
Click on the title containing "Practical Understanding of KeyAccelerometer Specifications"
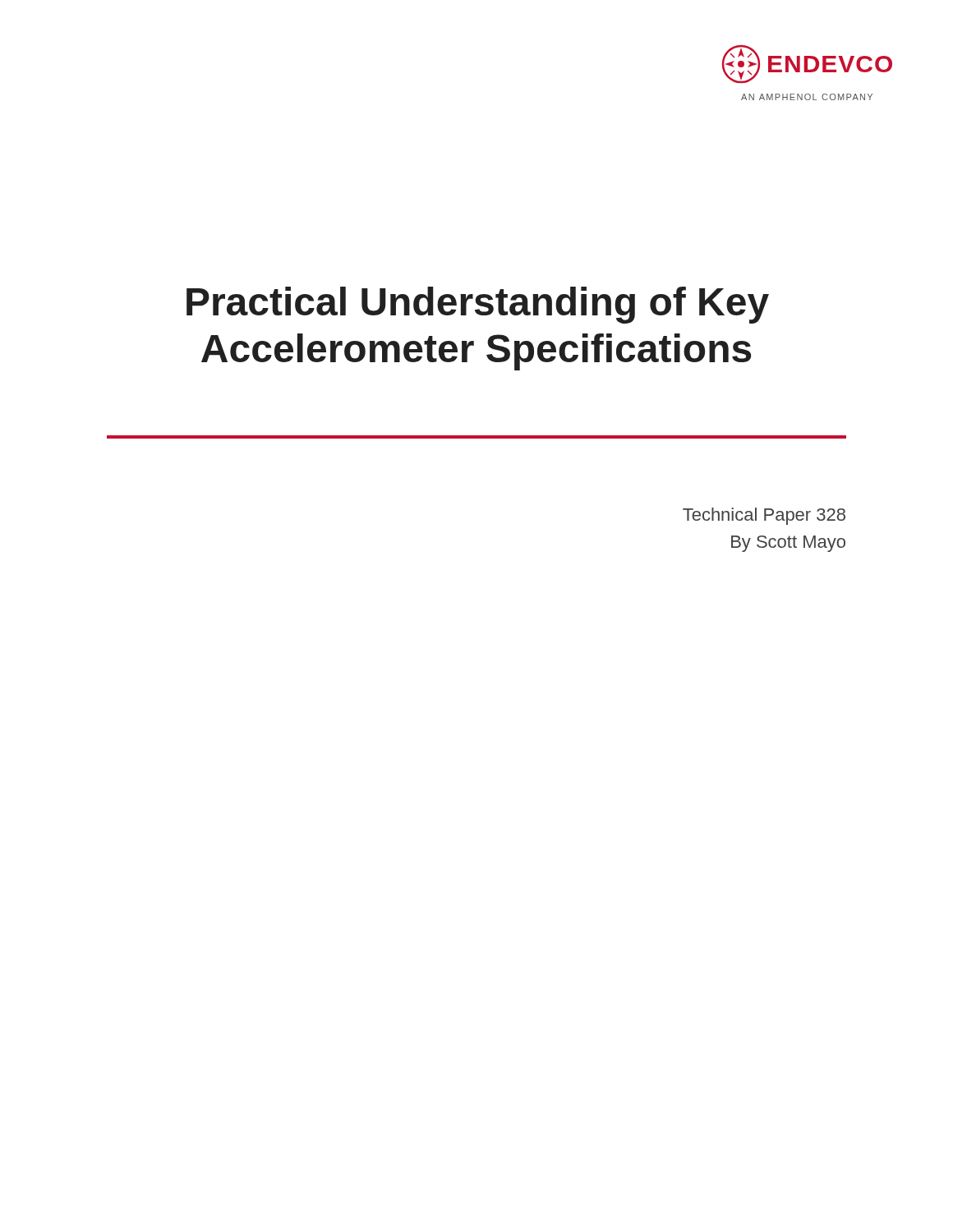point(476,326)
